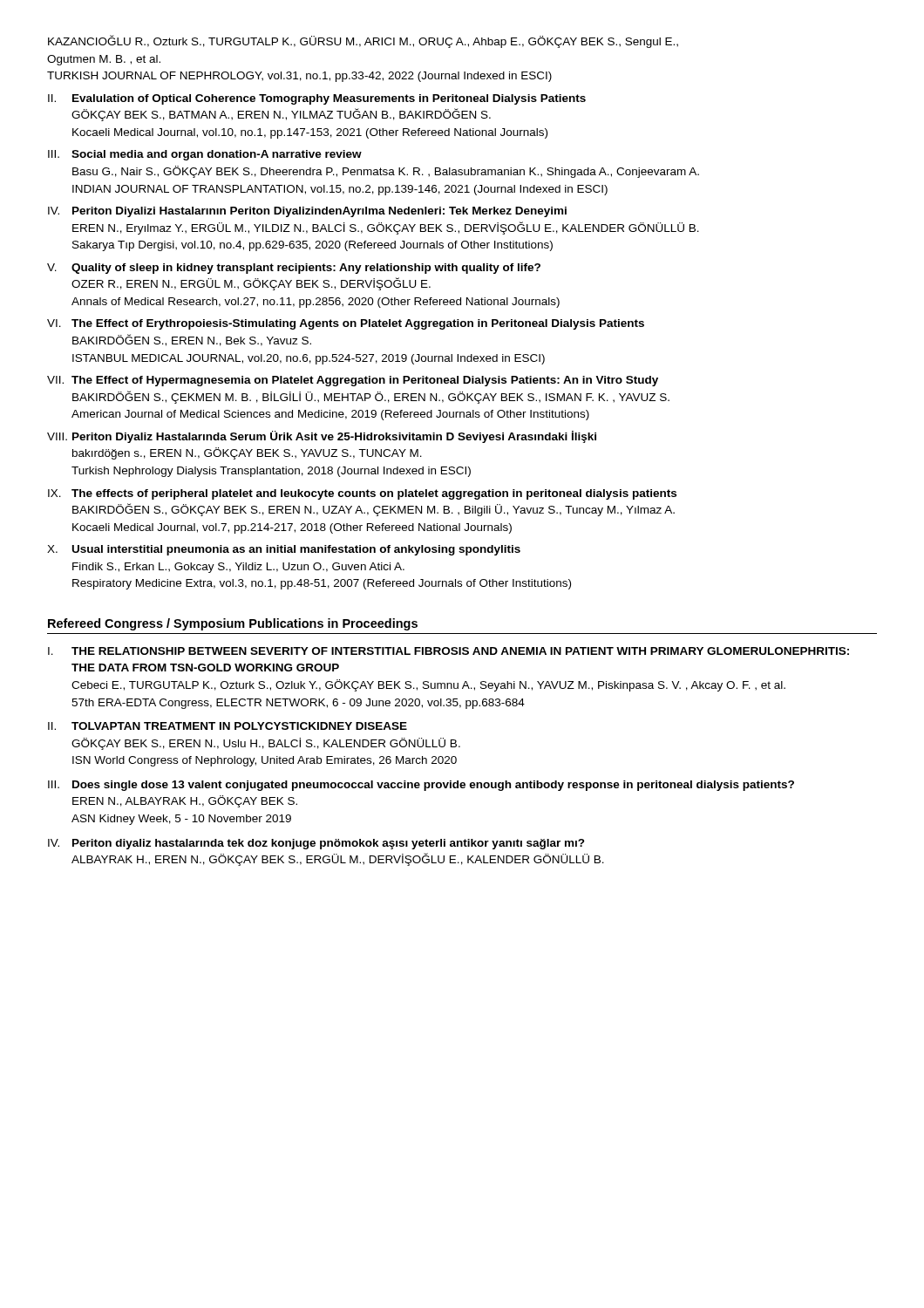Find the block on this page that starts "VIII. Periton Diyaliz"
The height and width of the screenshot is (1308, 924).
click(x=322, y=437)
